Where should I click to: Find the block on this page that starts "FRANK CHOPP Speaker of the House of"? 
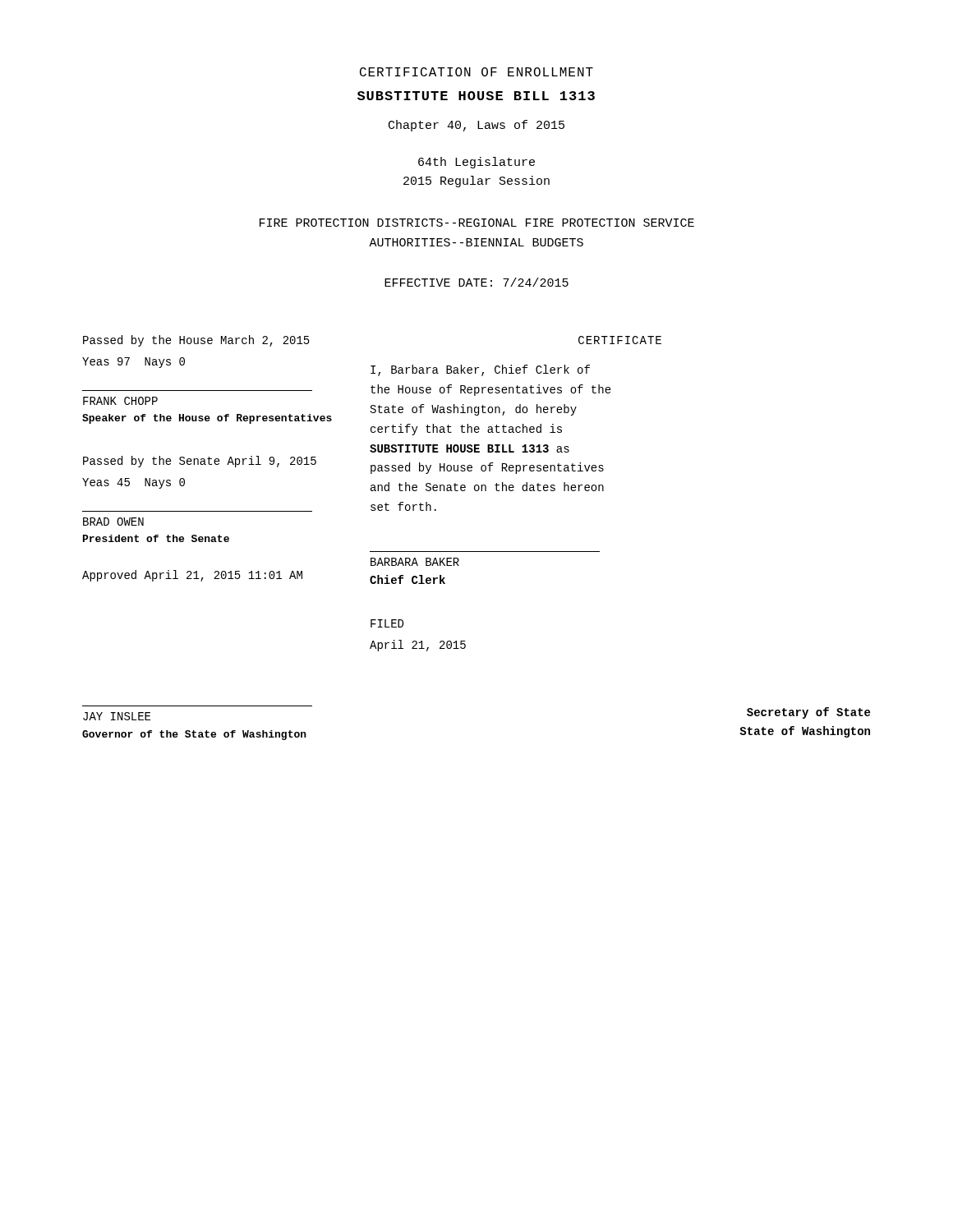(214, 409)
